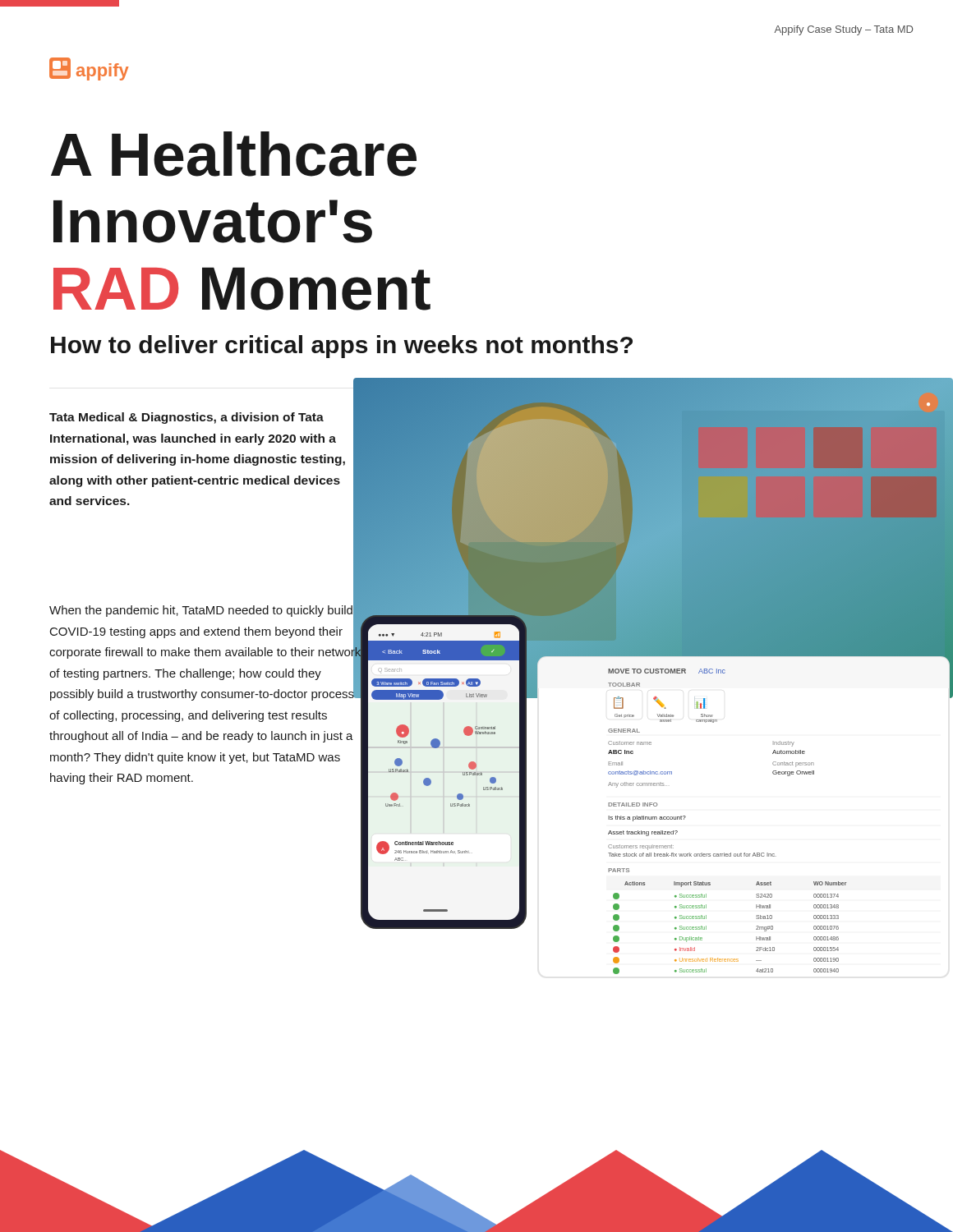953x1232 pixels.
Task: Where is the passage that starts "When the pandemic hit, TataMD needed to"?
Action: click(x=205, y=694)
